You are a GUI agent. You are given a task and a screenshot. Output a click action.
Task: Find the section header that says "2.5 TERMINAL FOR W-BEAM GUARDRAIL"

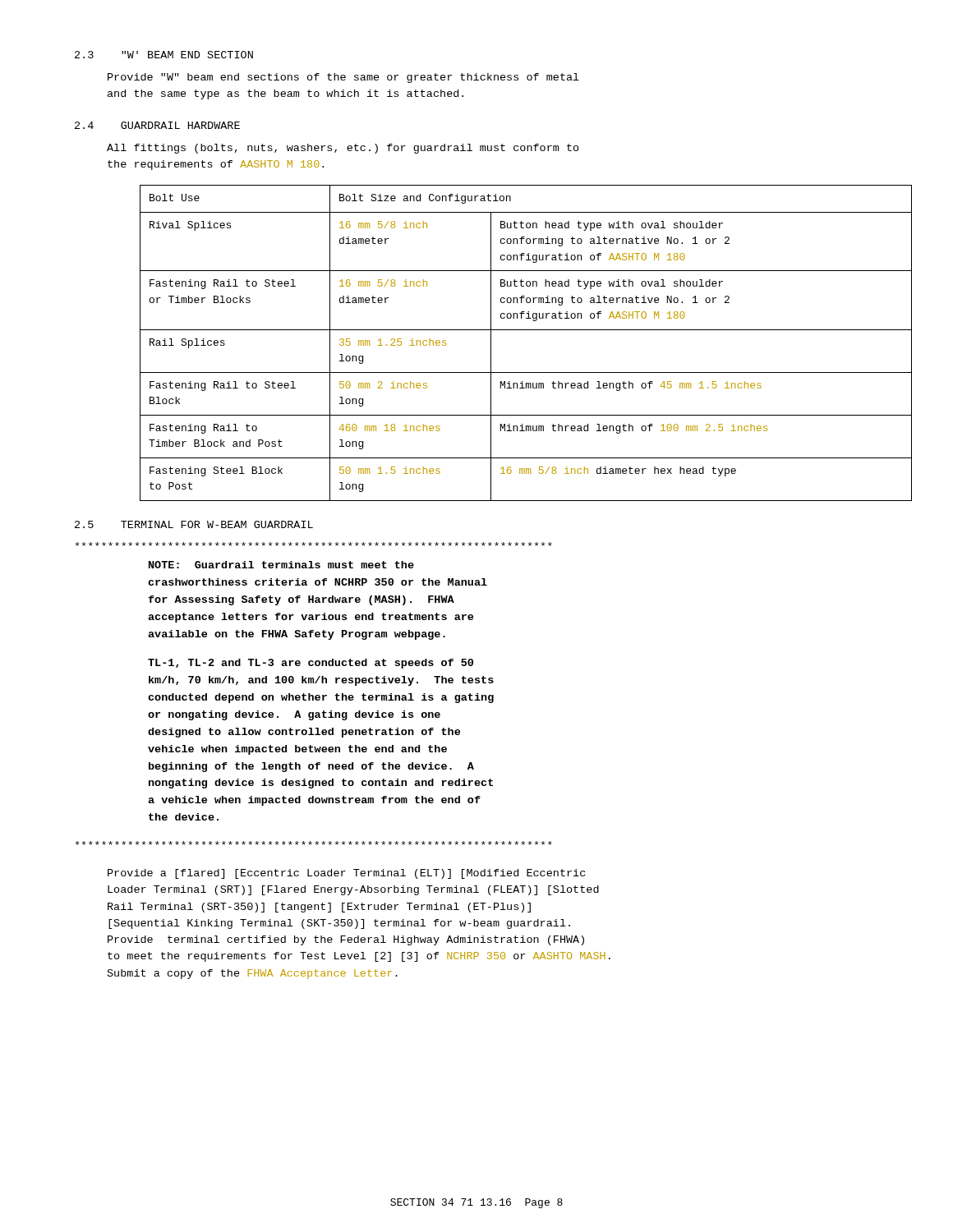[194, 525]
